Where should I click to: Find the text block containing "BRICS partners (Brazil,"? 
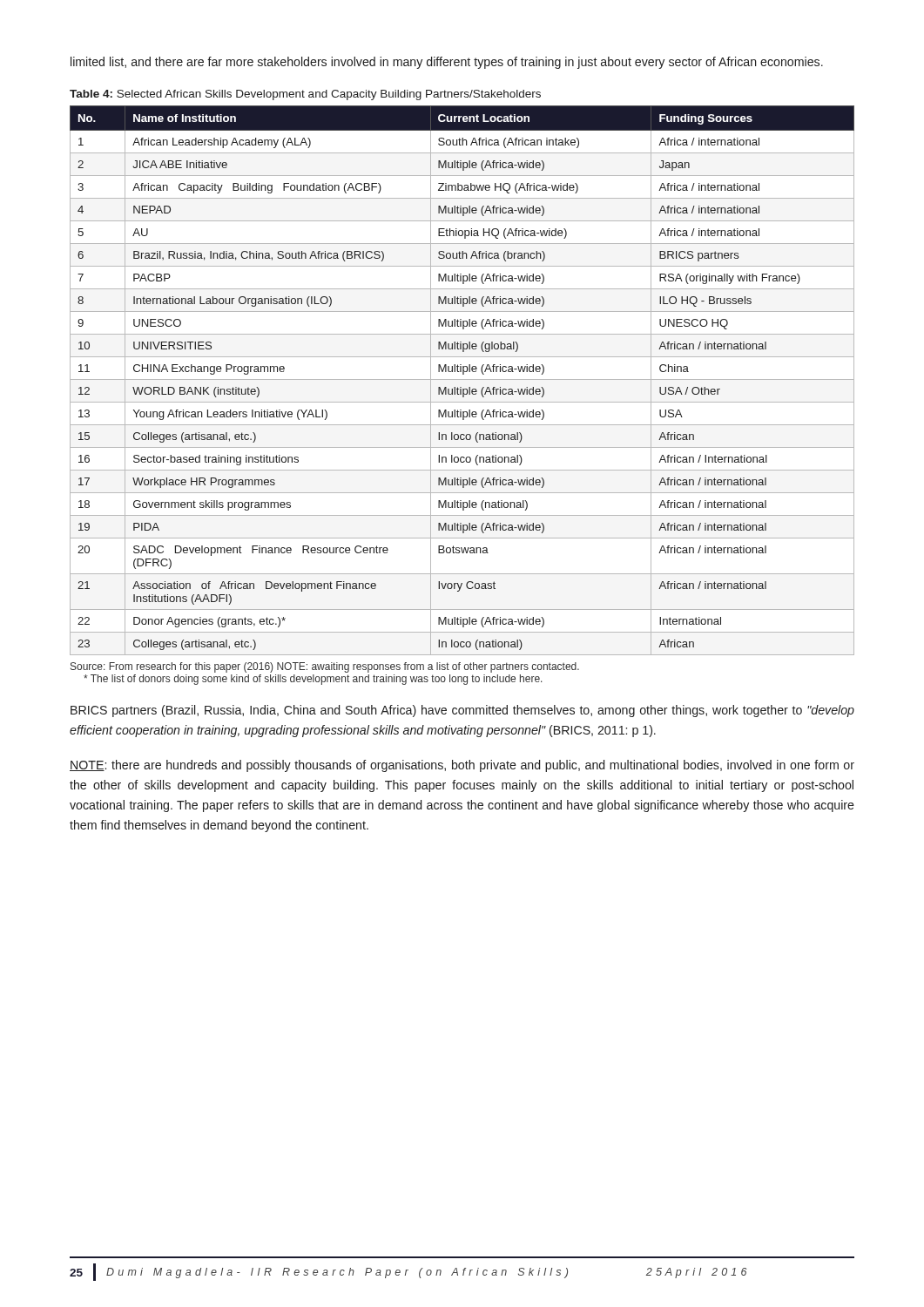[462, 720]
